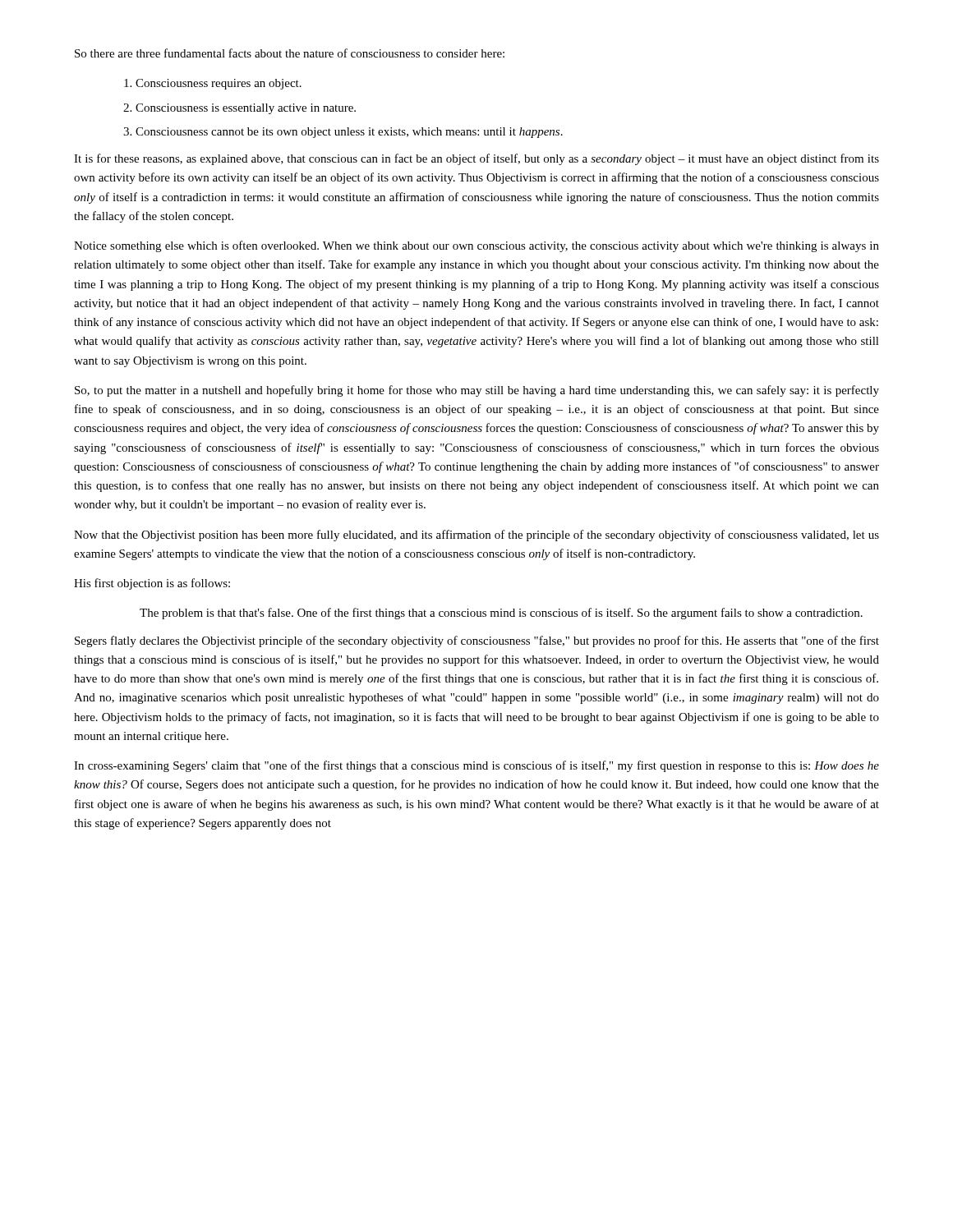Image resolution: width=953 pixels, height=1232 pixels.
Task: Locate the text block that says "So there are"
Action: [290, 53]
